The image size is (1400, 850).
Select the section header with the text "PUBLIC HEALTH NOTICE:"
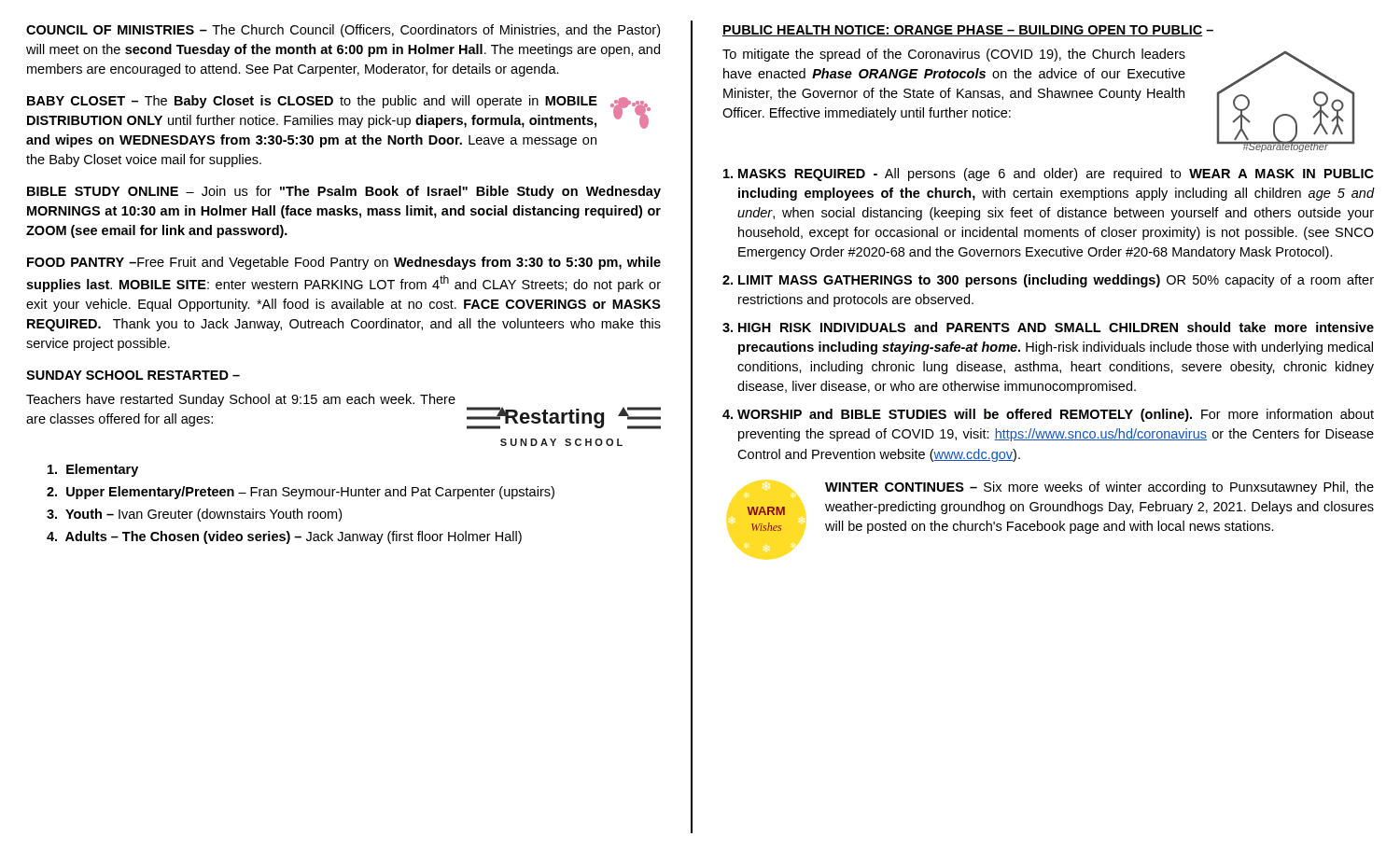(968, 30)
